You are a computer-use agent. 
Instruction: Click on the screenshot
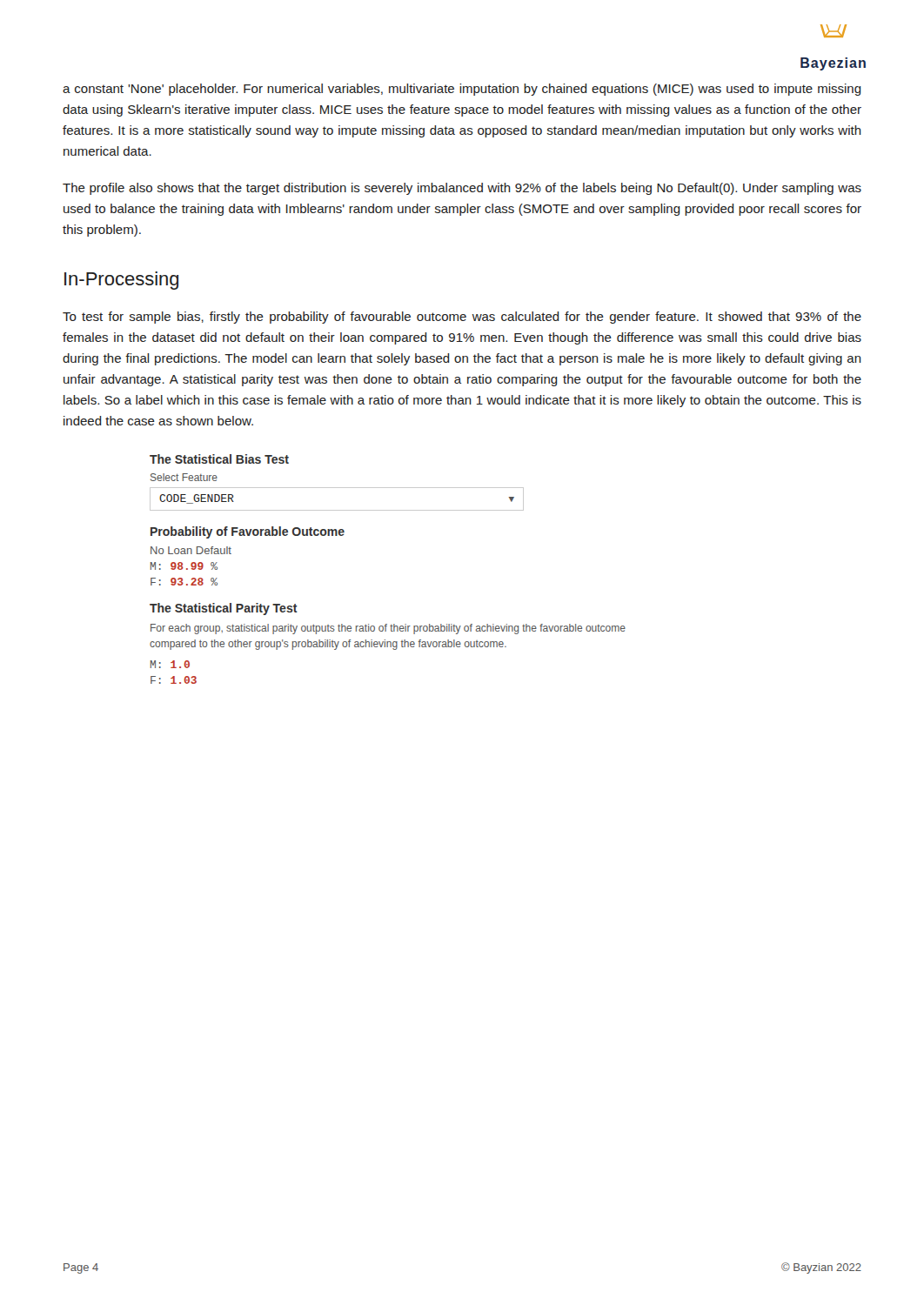[x=428, y=570]
